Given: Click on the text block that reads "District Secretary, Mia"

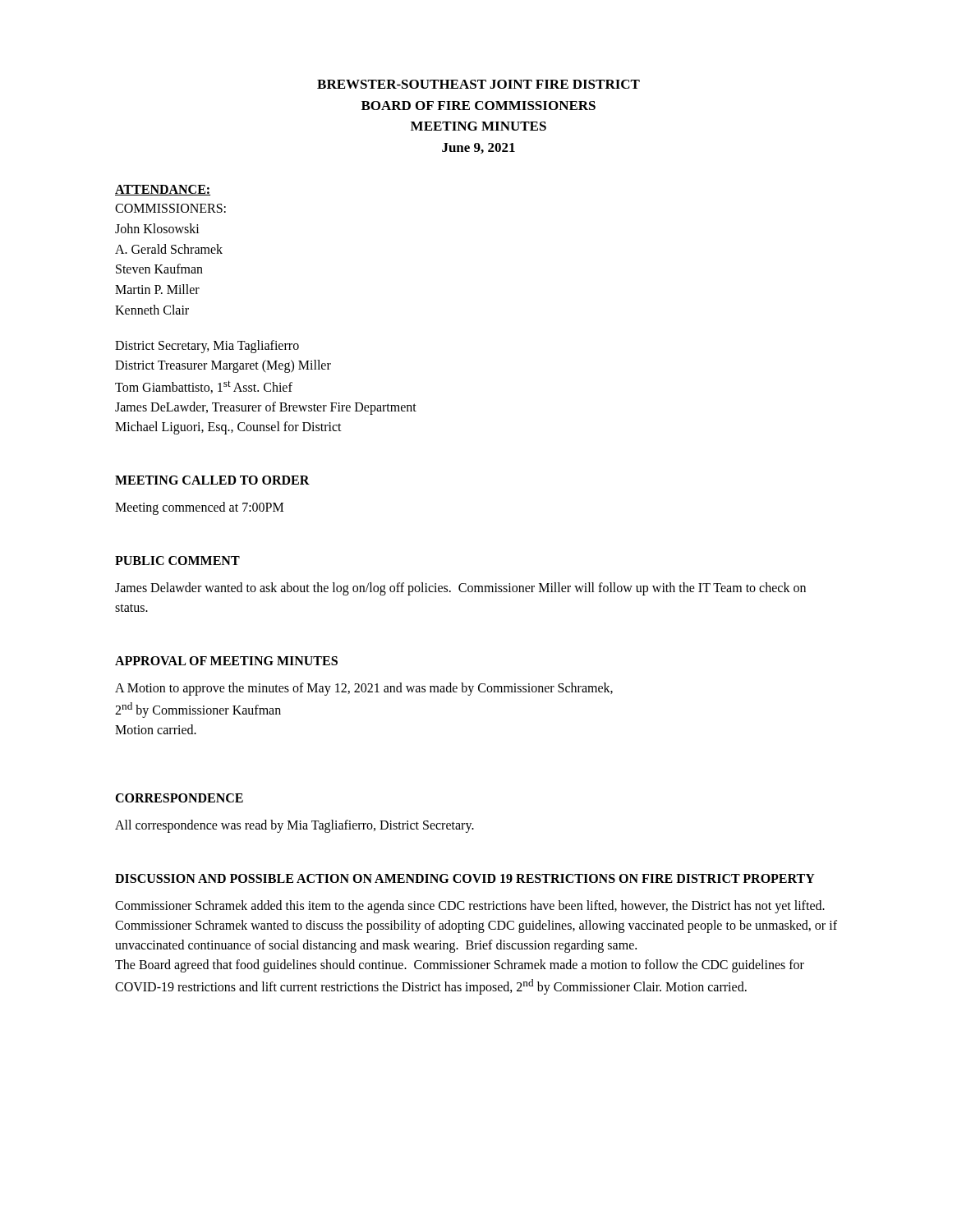Looking at the screenshot, I should coord(266,386).
